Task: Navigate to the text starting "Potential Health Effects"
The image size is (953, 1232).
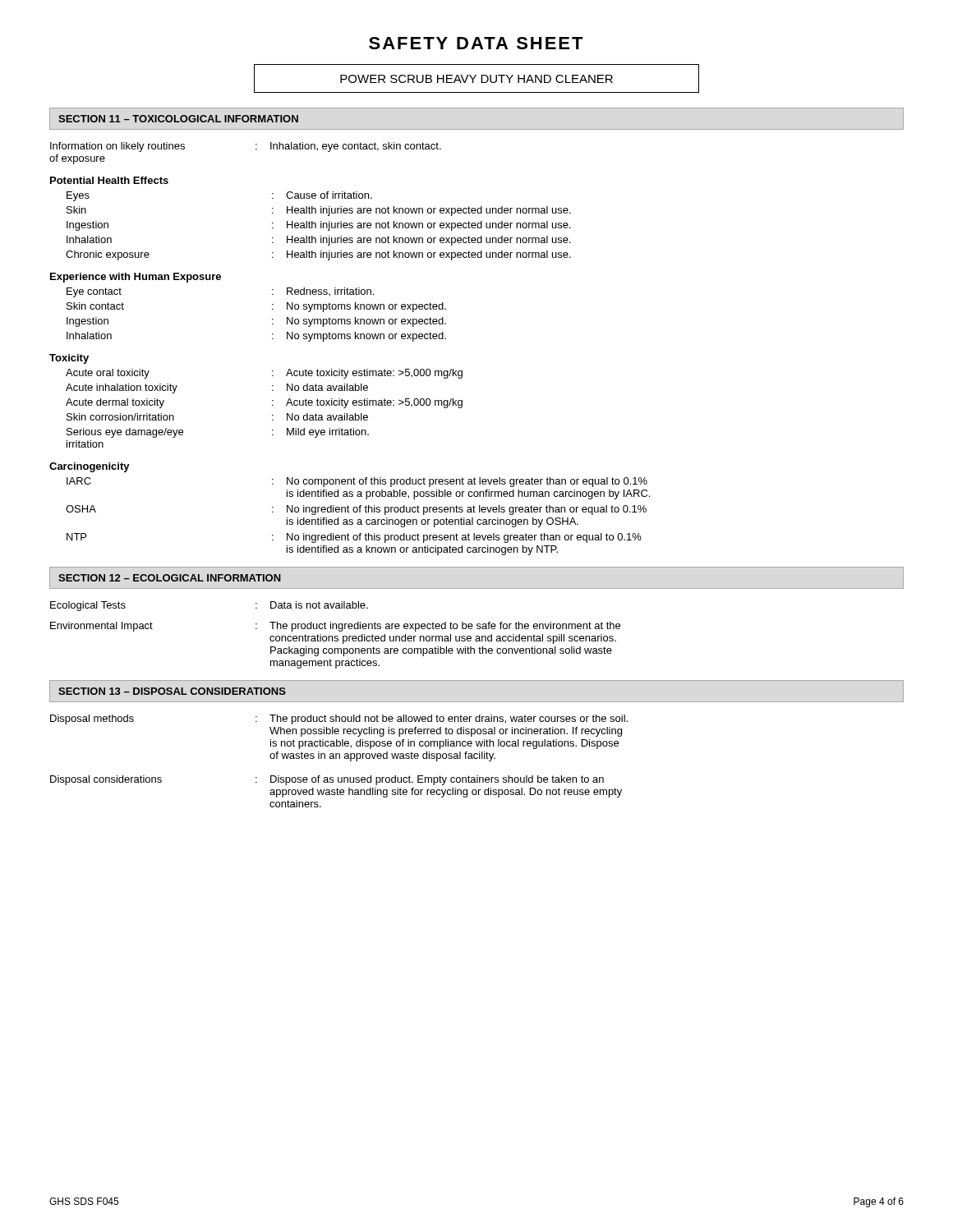Action: [x=476, y=217]
